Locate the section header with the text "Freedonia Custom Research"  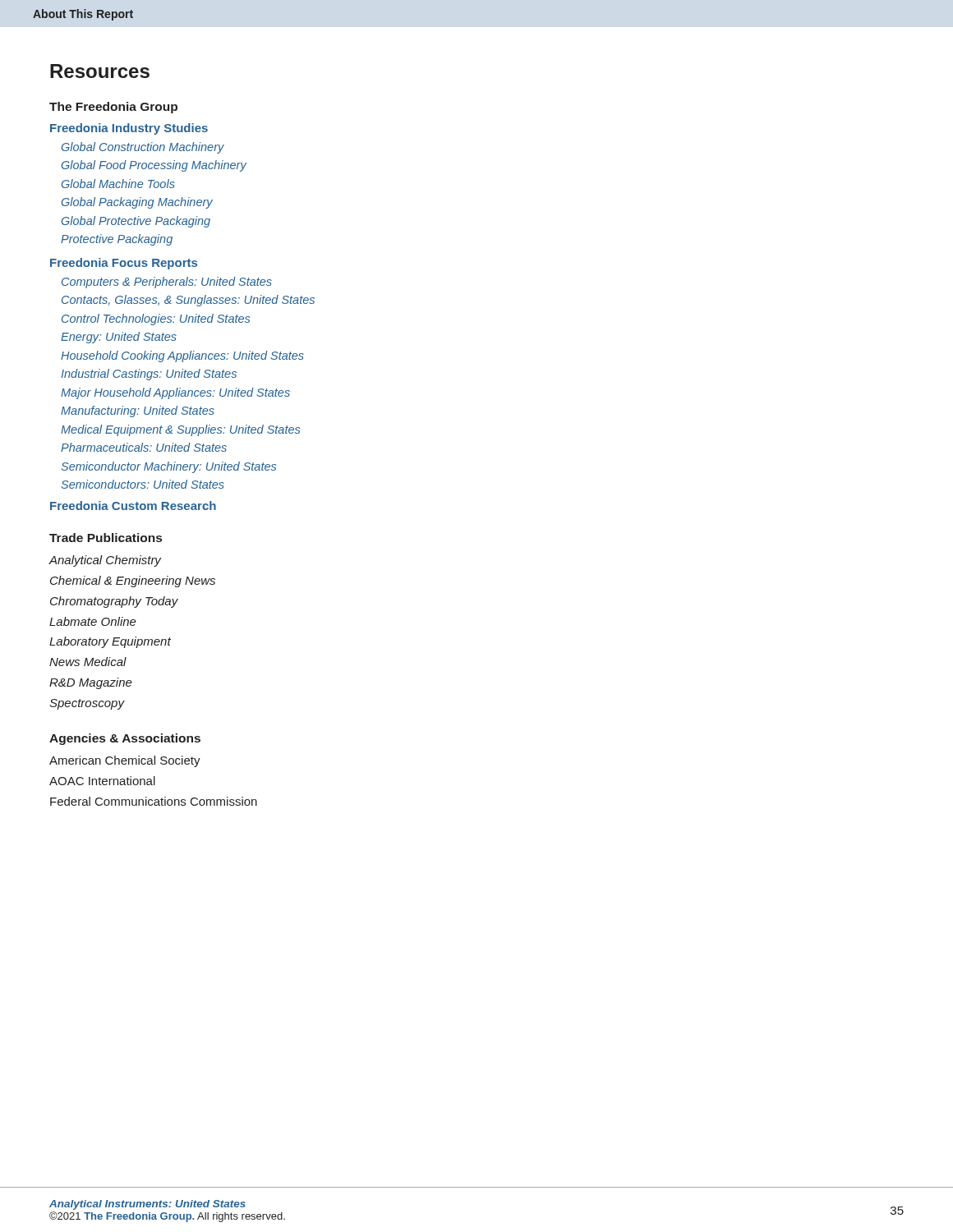pyautogui.click(x=133, y=506)
